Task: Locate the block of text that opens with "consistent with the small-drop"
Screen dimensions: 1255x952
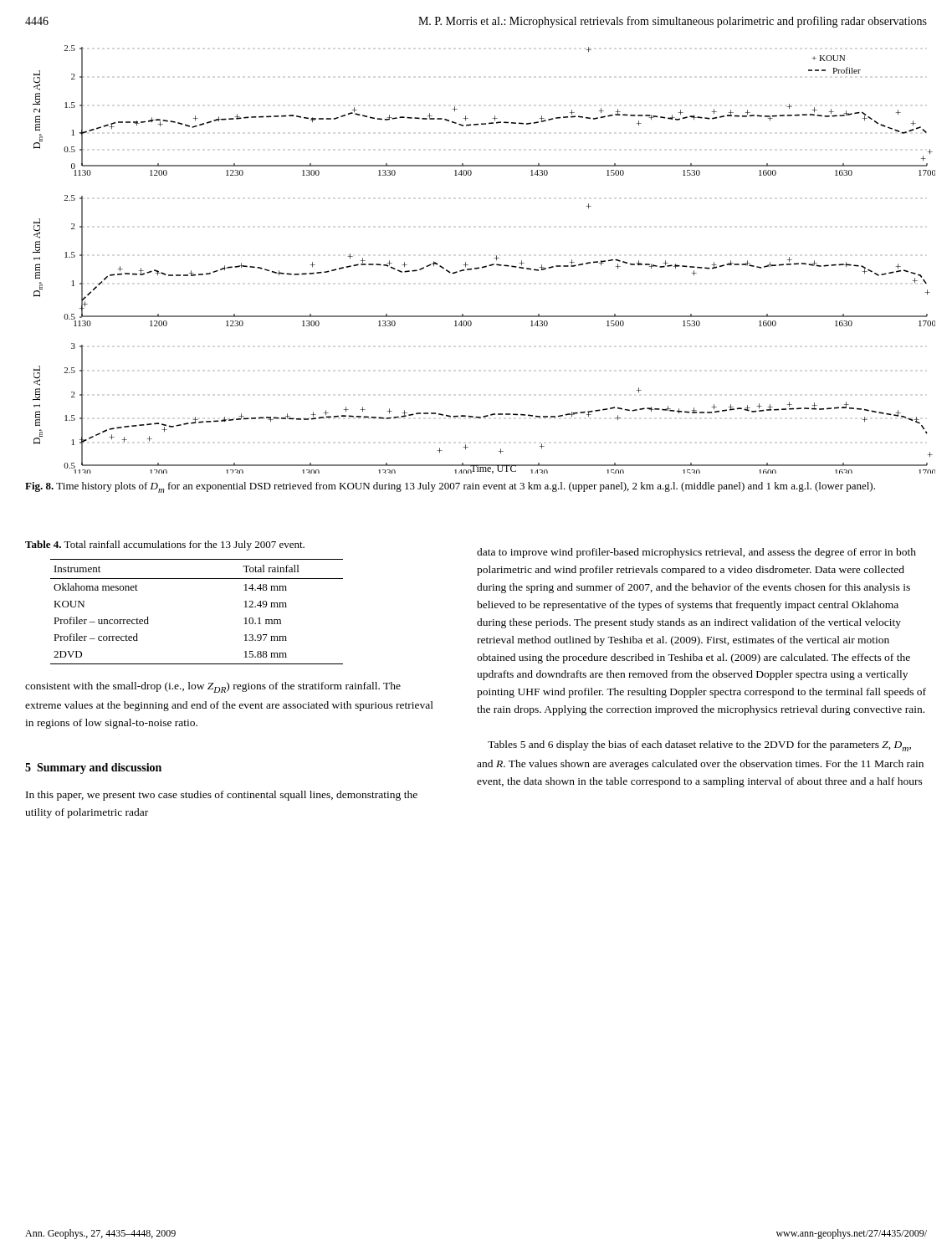Action: [229, 704]
